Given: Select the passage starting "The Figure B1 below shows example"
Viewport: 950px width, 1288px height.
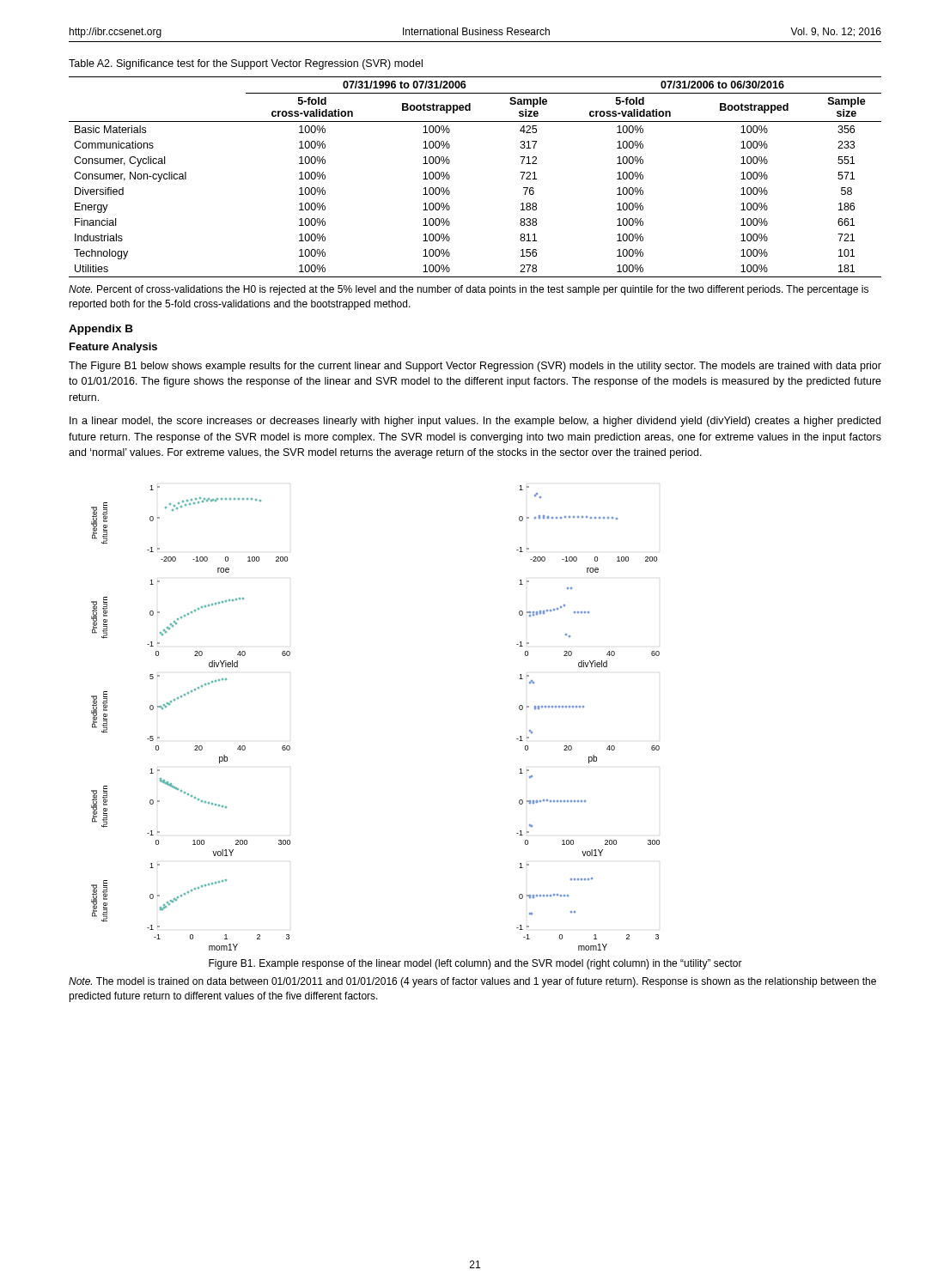Looking at the screenshot, I should tap(475, 382).
